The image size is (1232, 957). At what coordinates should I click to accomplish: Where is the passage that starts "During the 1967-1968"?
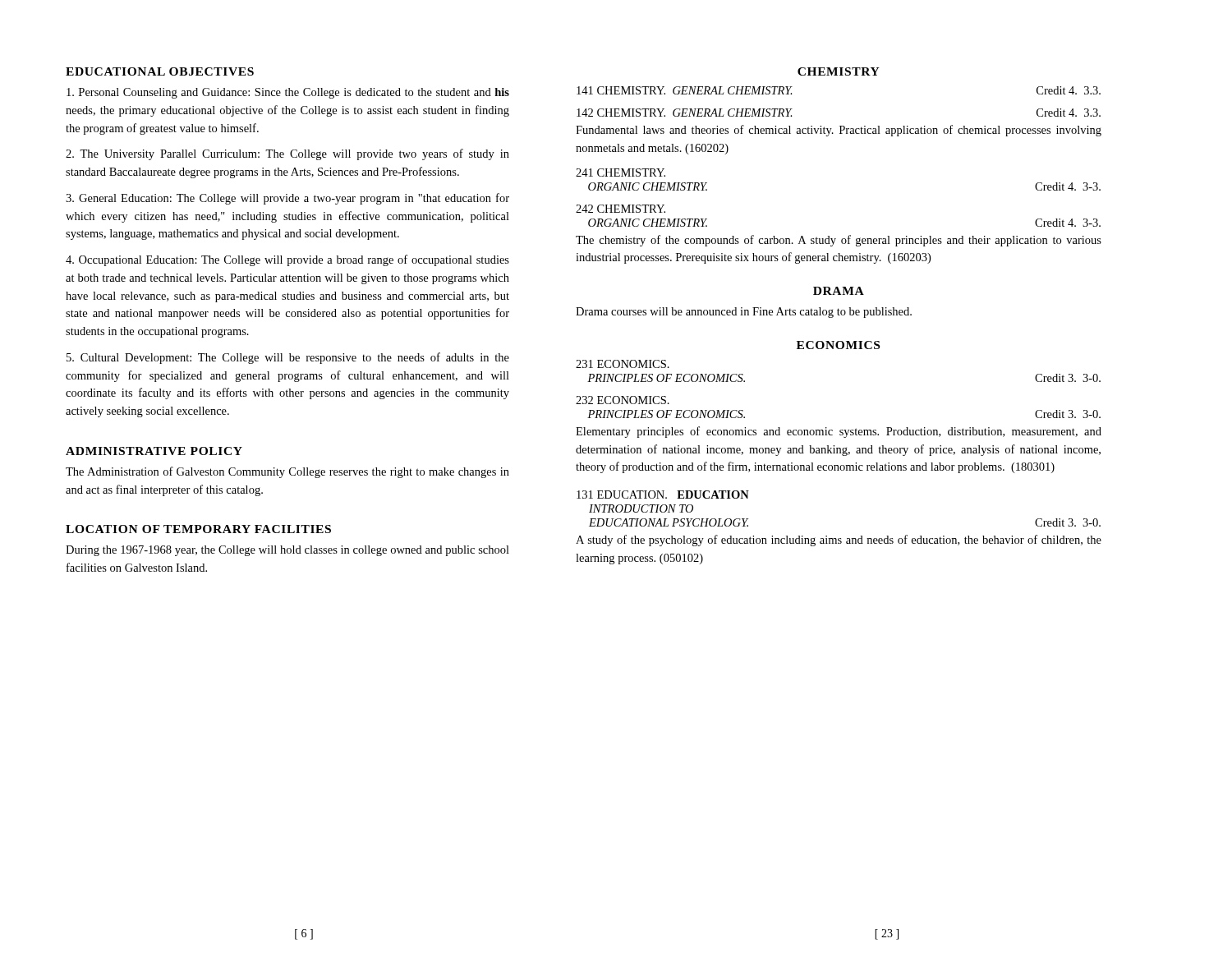click(x=287, y=559)
